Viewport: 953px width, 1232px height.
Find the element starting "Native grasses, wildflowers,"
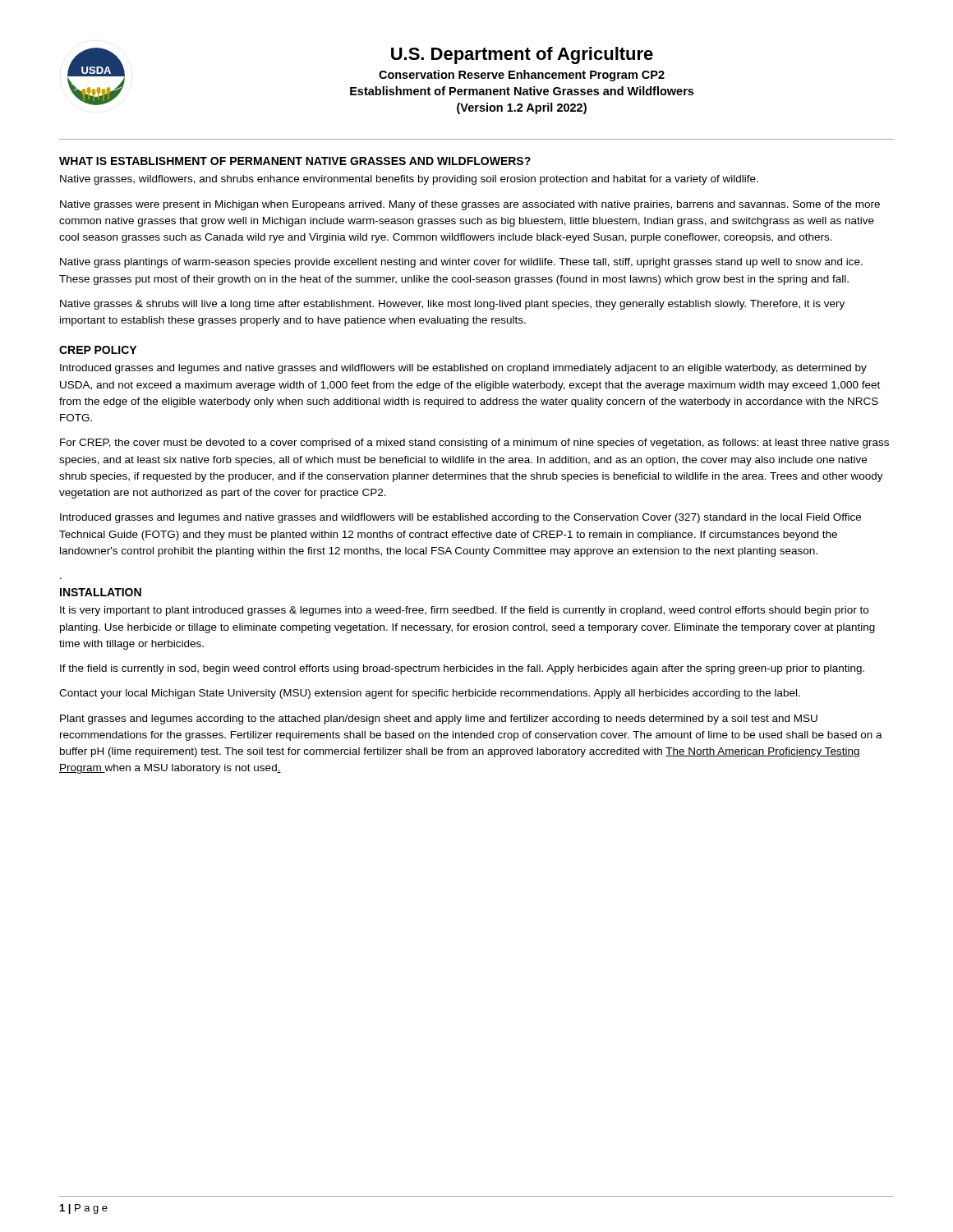[409, 179]
